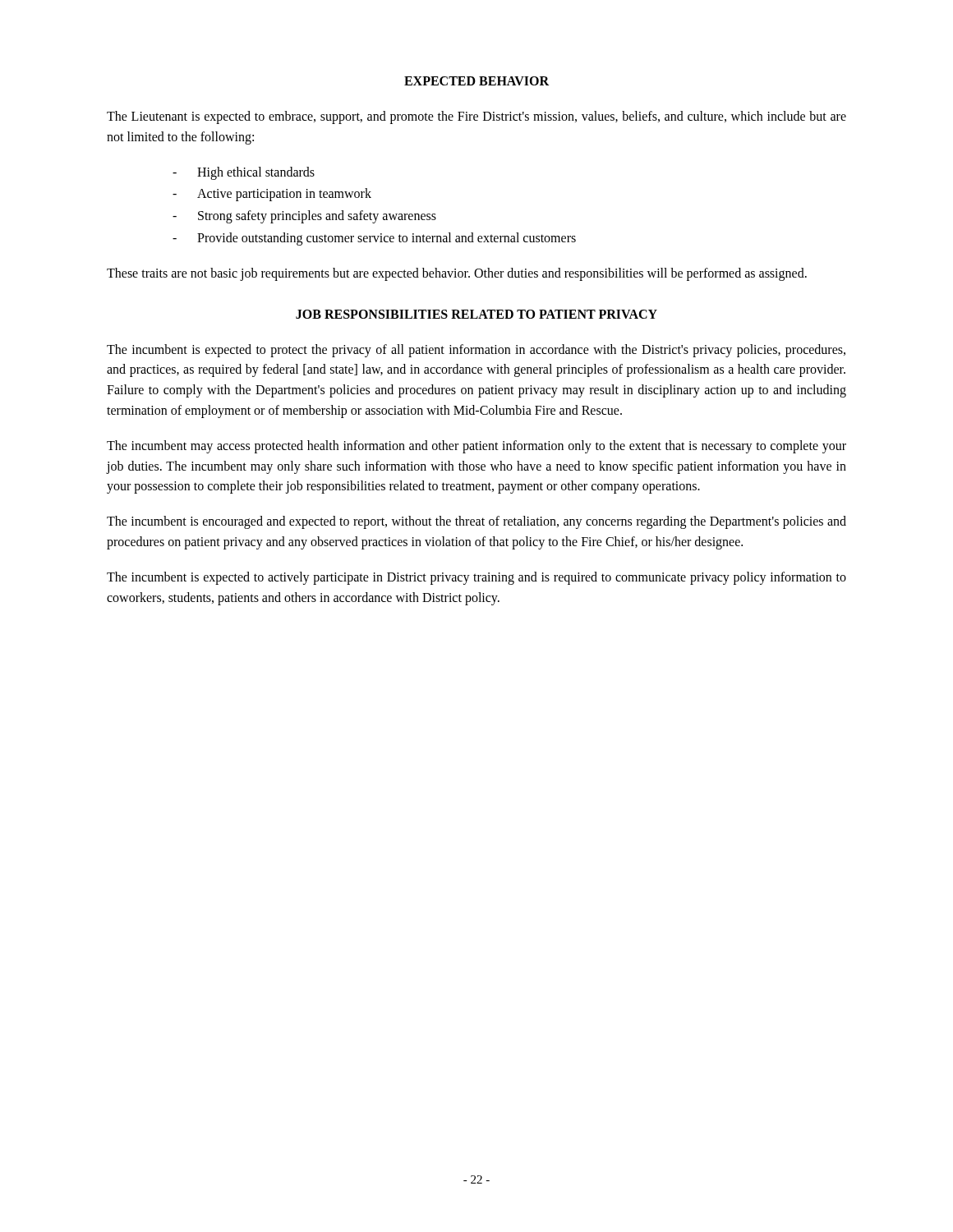This screenshot has height=1232, width=953.
Task: Click on the block starting "-Active participation in teamwork"
Action: tap(272, 194)
